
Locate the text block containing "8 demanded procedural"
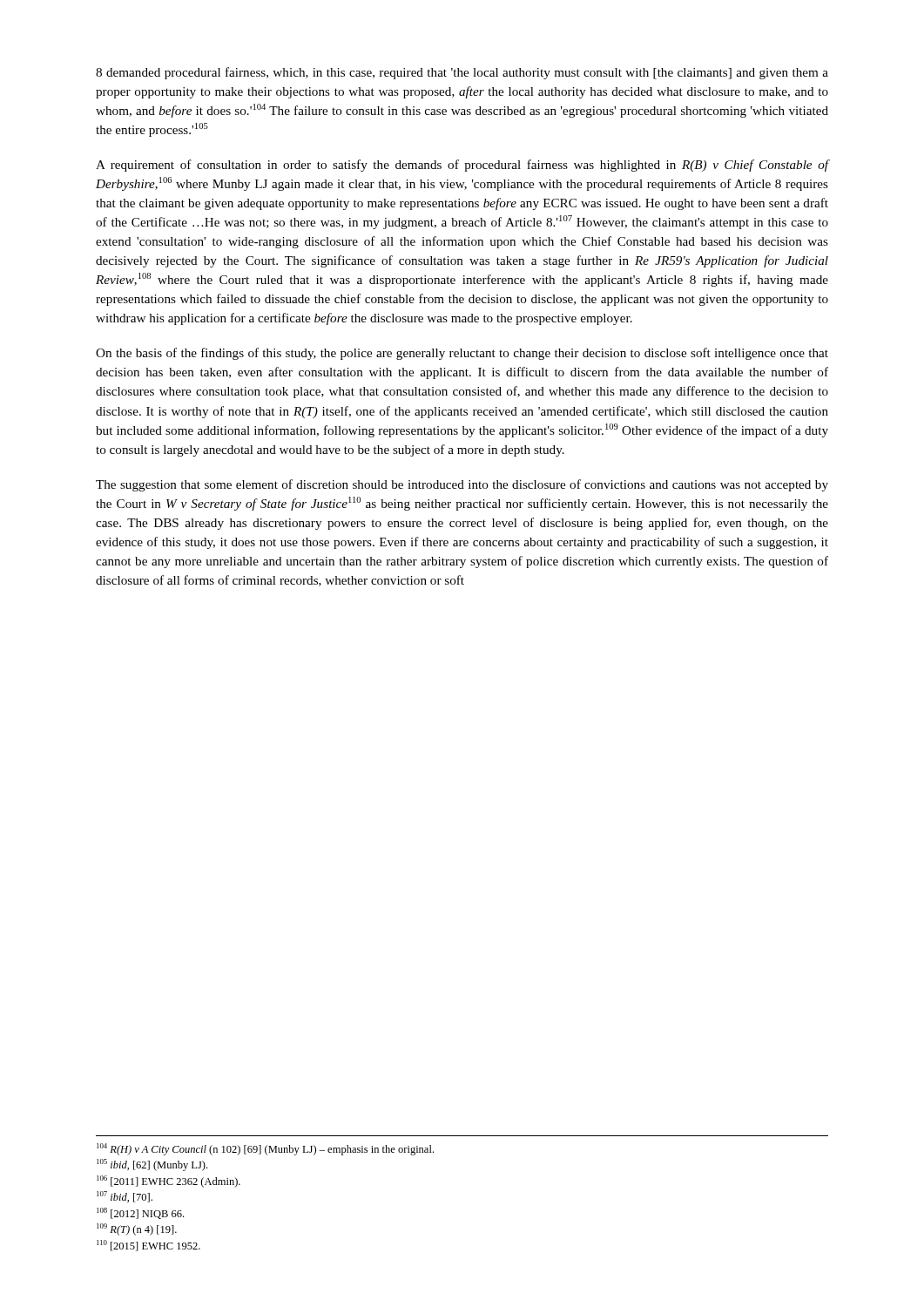pos(462,101)
